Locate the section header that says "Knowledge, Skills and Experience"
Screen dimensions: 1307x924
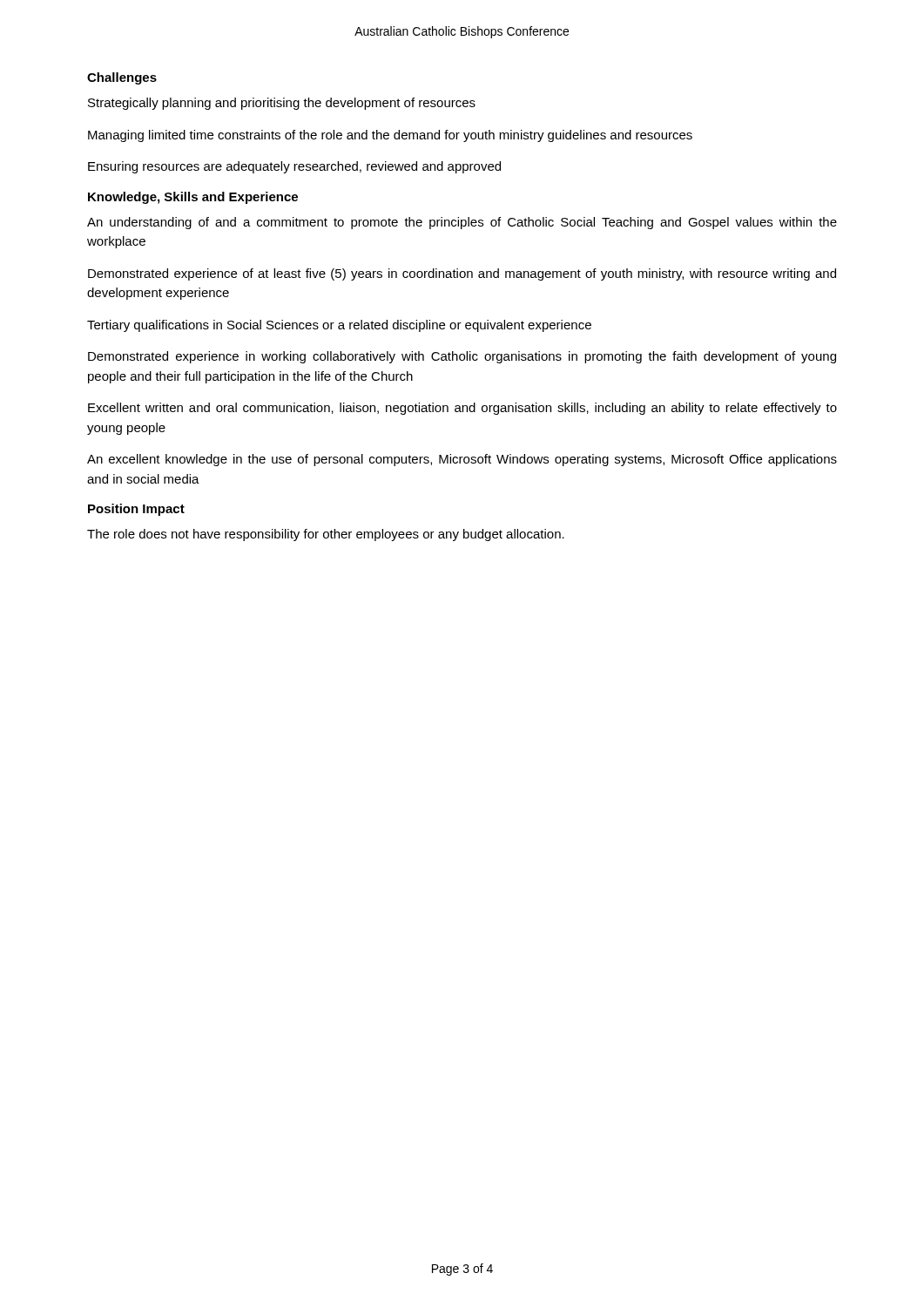[193, 196]
